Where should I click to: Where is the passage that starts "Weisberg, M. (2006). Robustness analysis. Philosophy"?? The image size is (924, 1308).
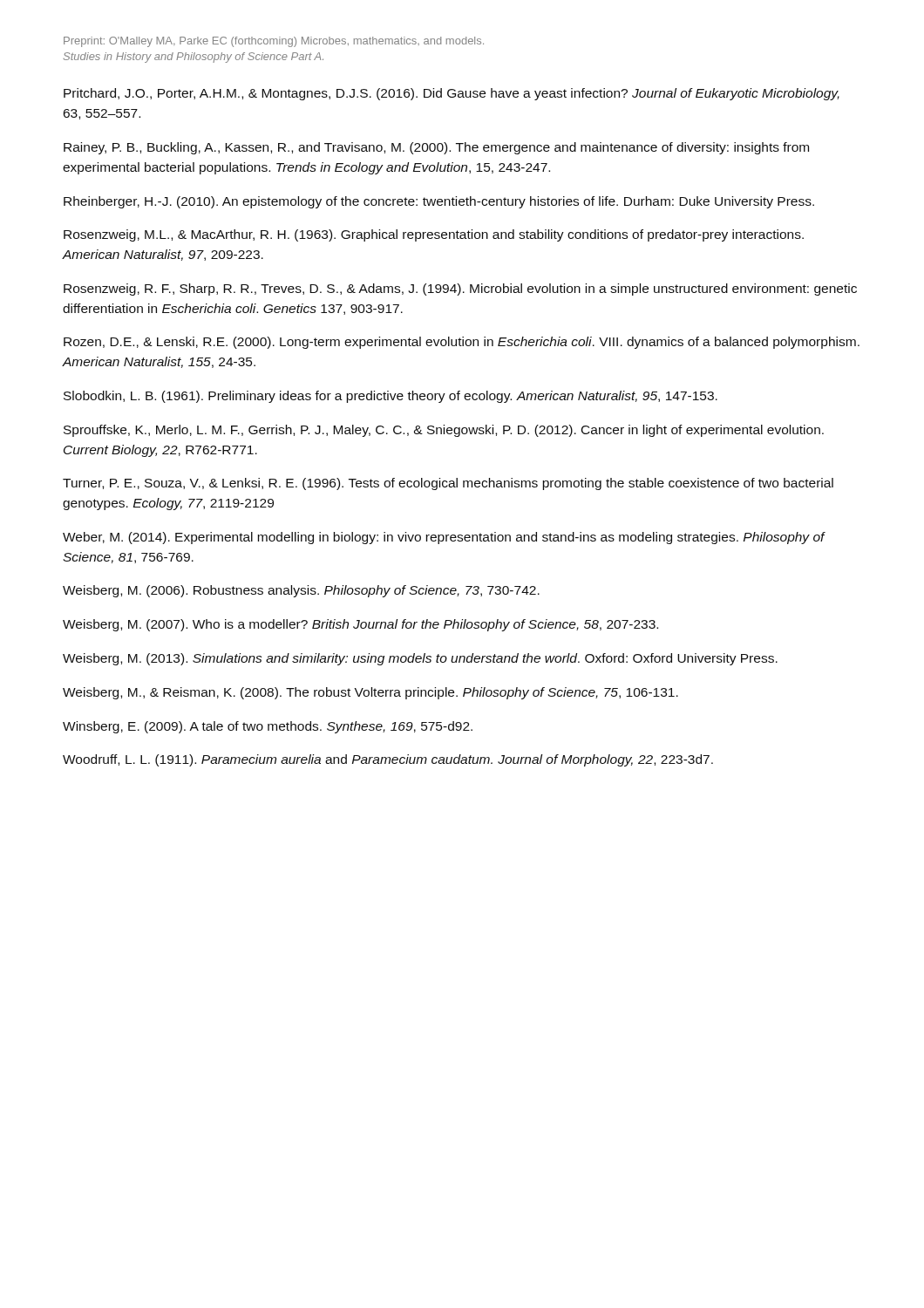pos(301,590)
